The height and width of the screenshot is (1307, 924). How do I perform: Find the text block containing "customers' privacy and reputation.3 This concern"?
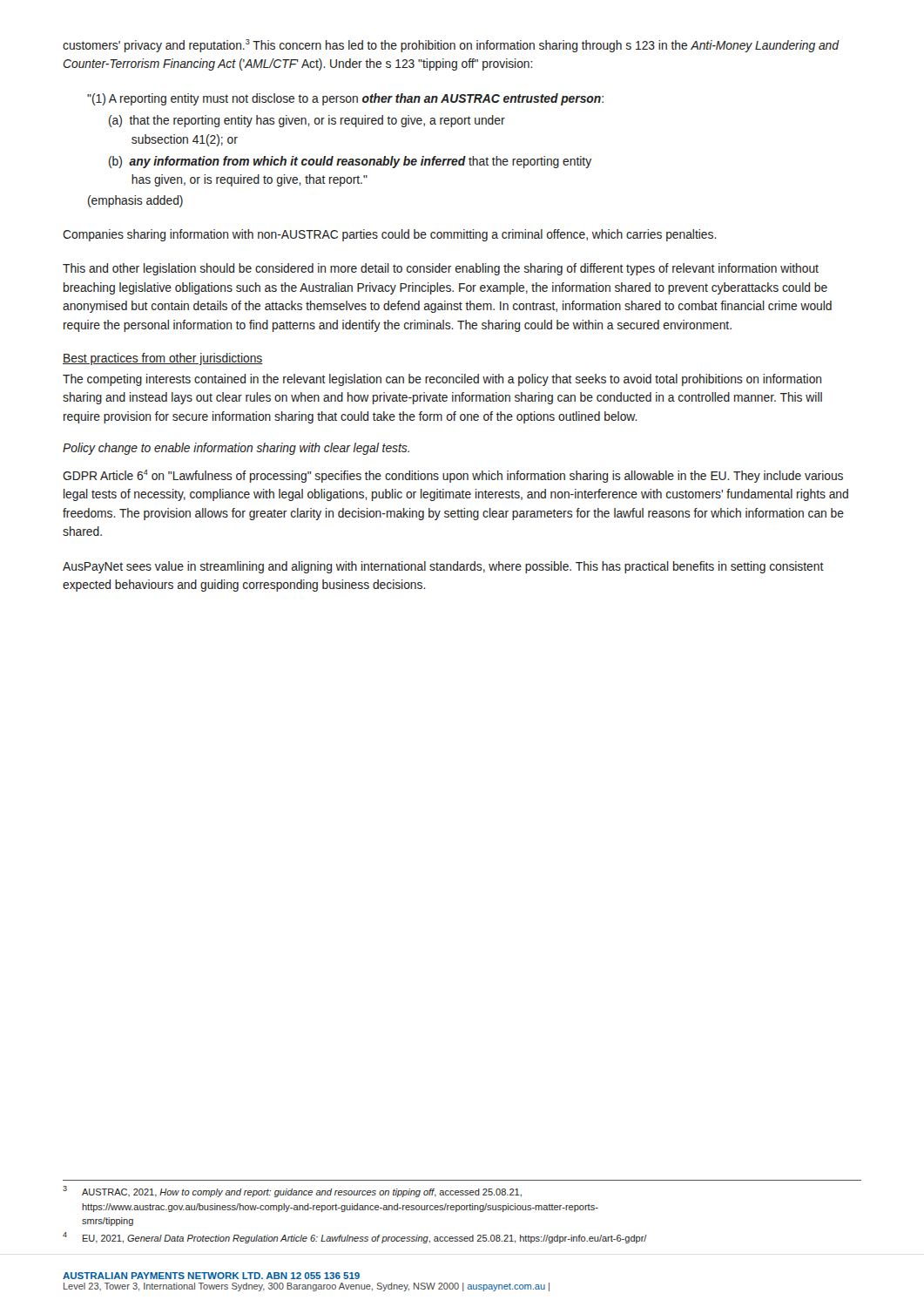pyautogui.click(x=451, y=54)
